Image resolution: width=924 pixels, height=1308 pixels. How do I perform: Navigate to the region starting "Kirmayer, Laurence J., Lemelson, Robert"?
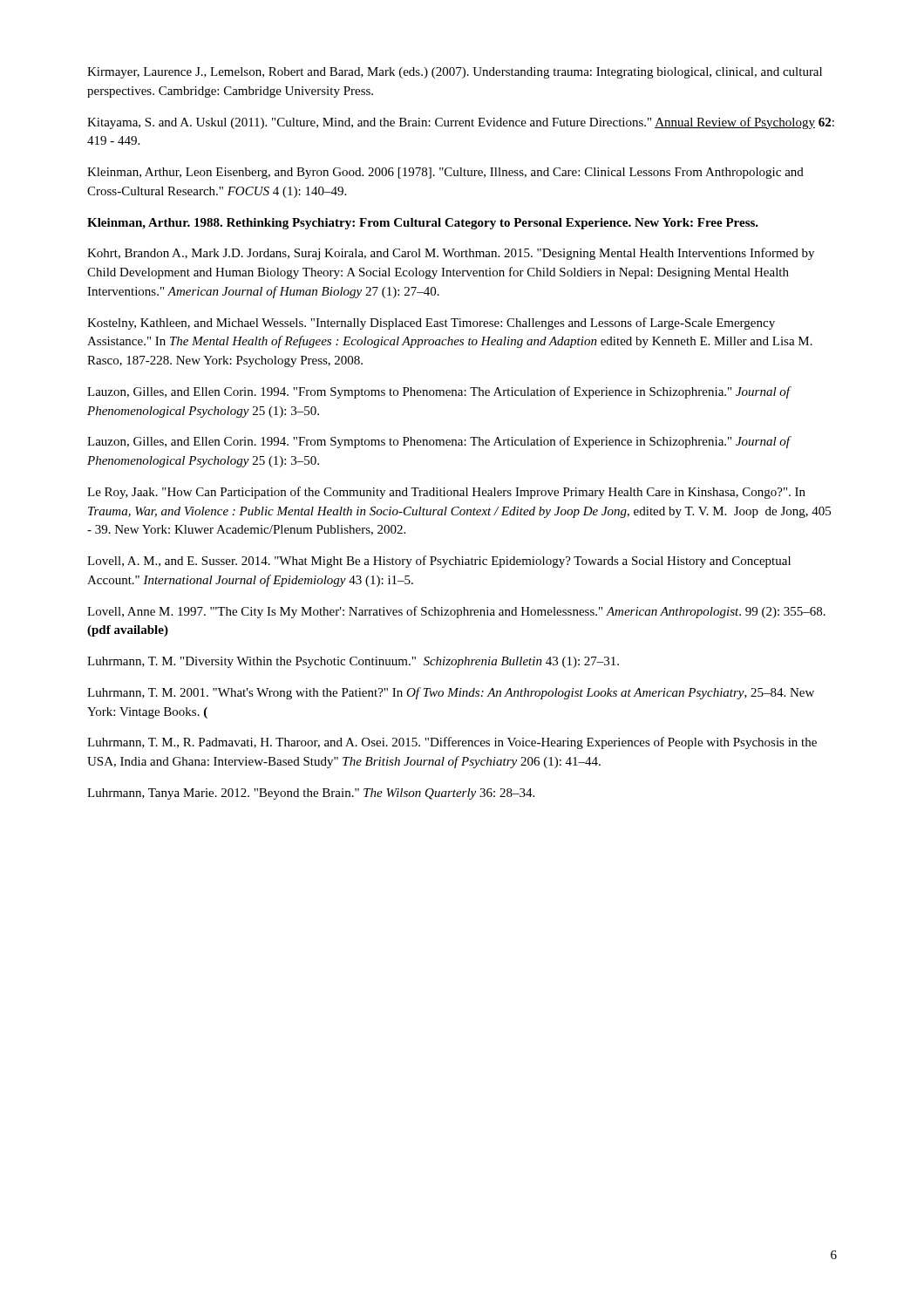(462, 82)
